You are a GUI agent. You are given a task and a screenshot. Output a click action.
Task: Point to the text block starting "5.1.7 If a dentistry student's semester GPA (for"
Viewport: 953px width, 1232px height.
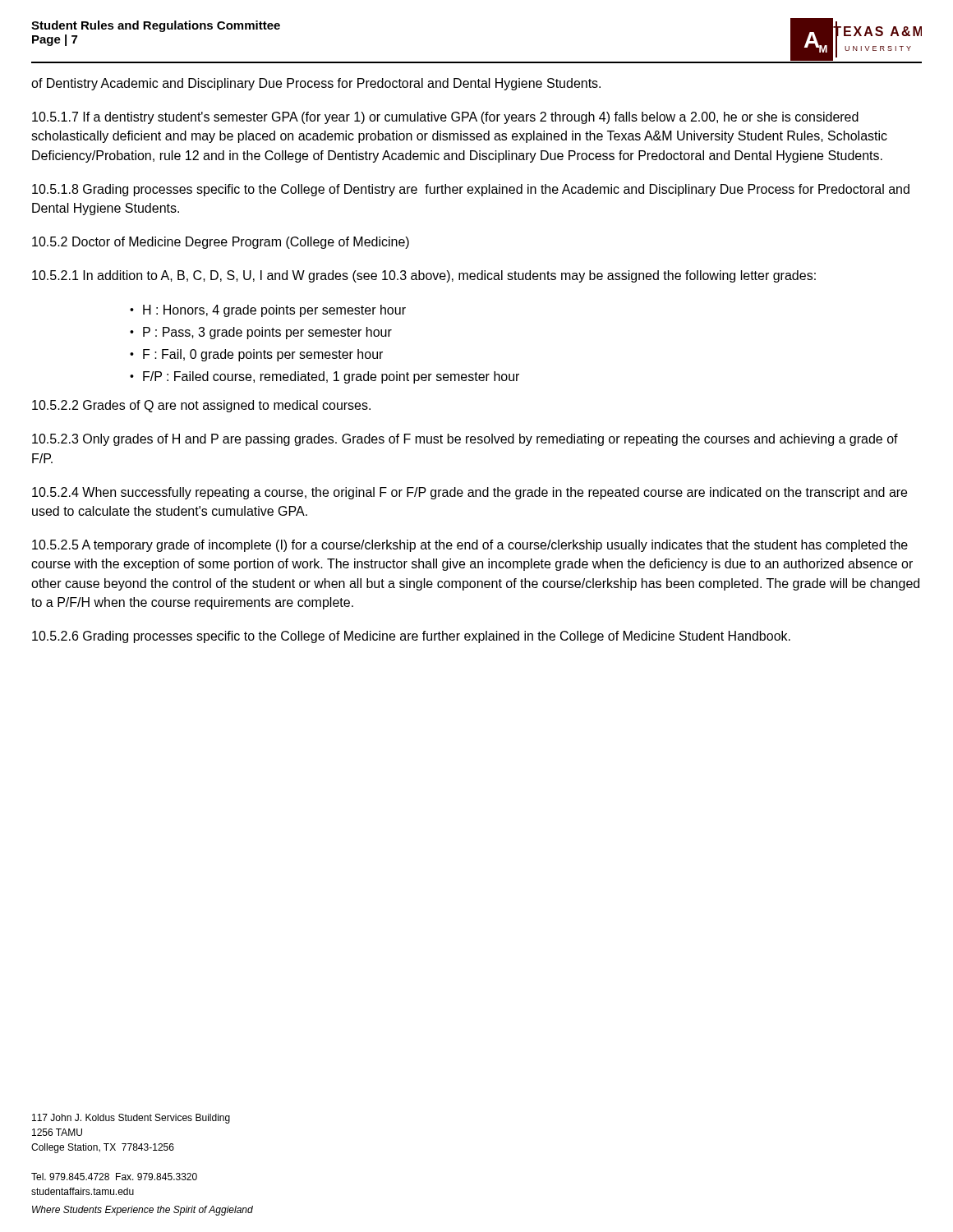click(x=459, y=136)
